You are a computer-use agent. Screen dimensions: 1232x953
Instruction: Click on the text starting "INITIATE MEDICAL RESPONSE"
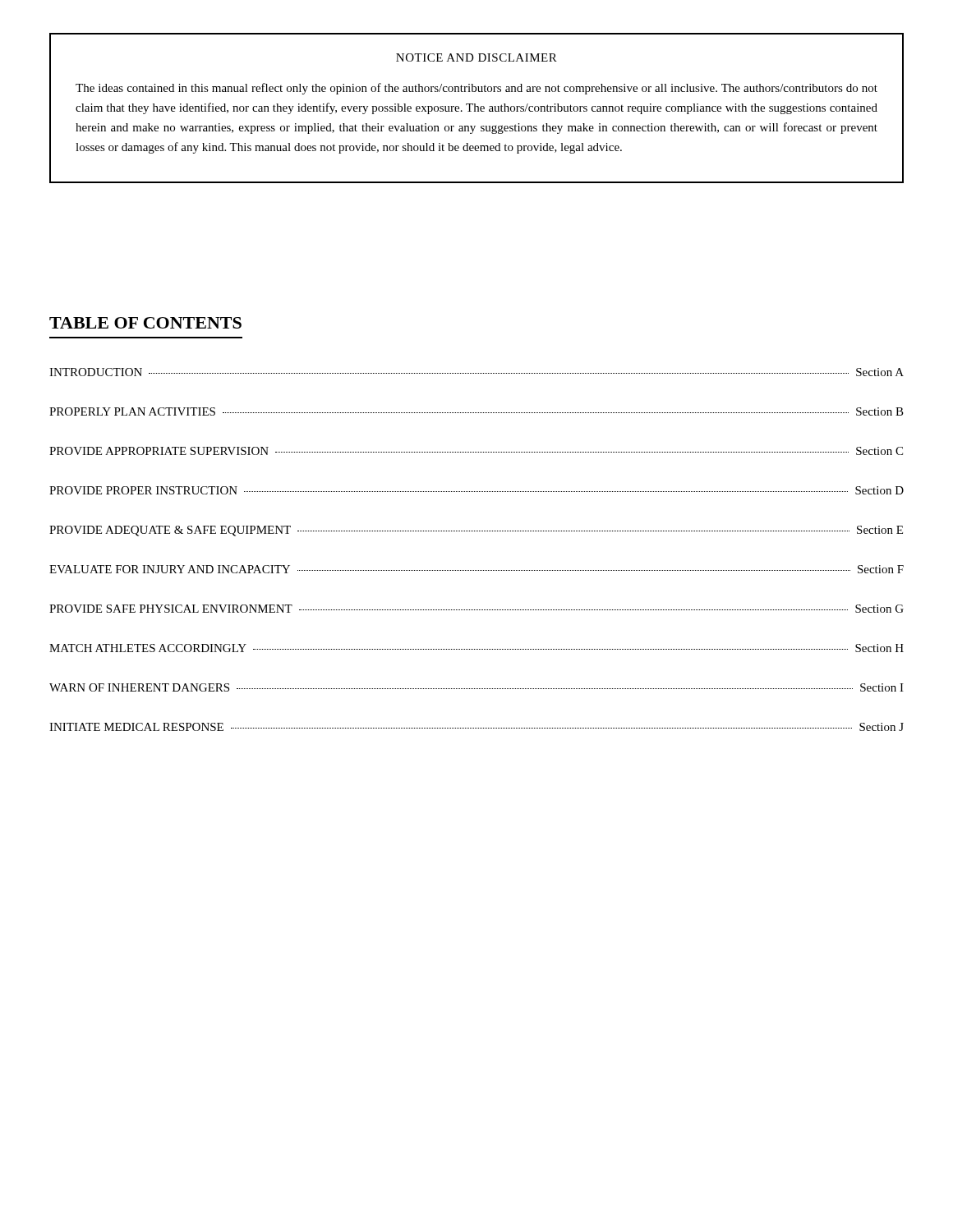pyautogui.click(x=476, y=726)
